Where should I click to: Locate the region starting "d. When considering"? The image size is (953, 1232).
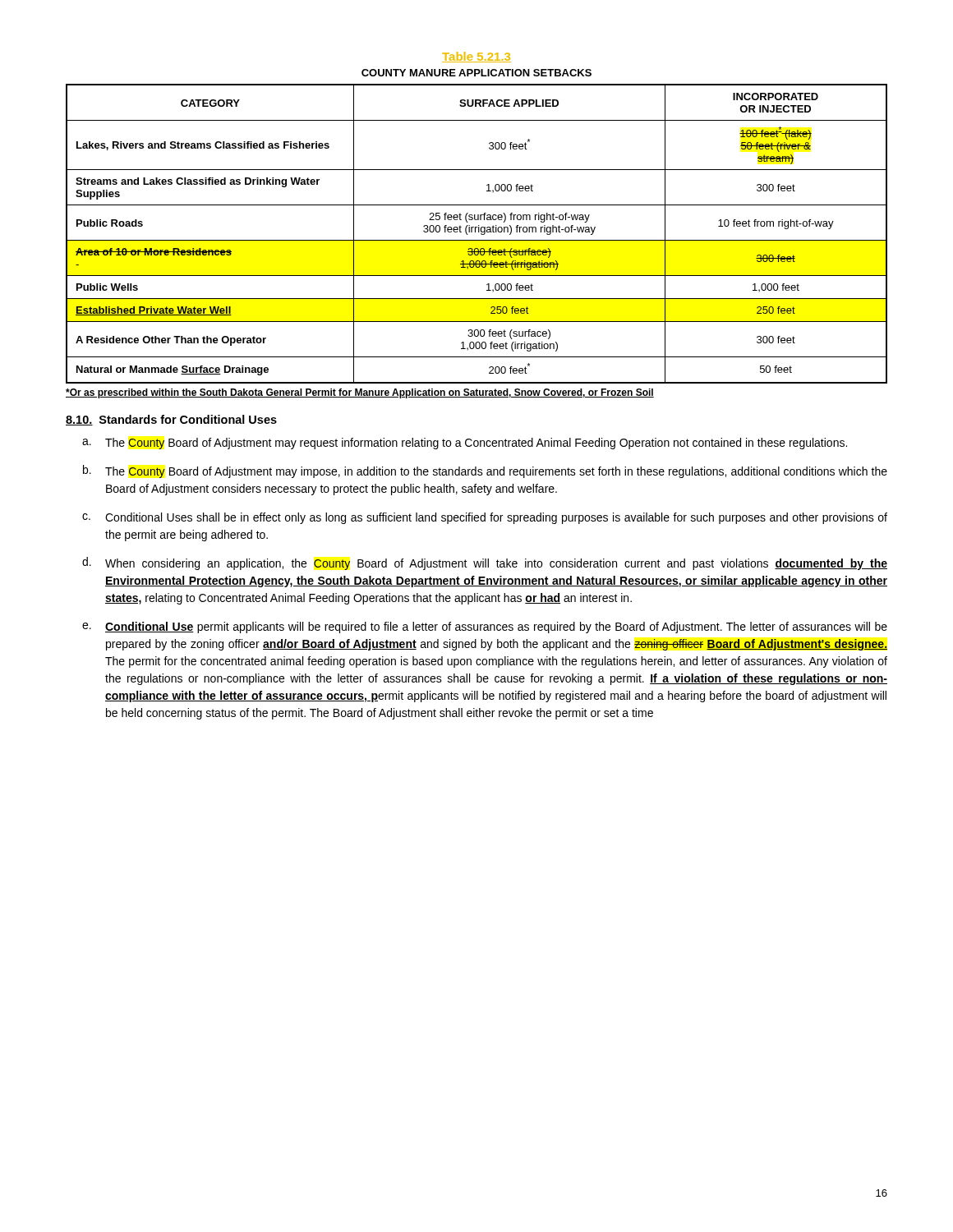[x=485, y=581]
